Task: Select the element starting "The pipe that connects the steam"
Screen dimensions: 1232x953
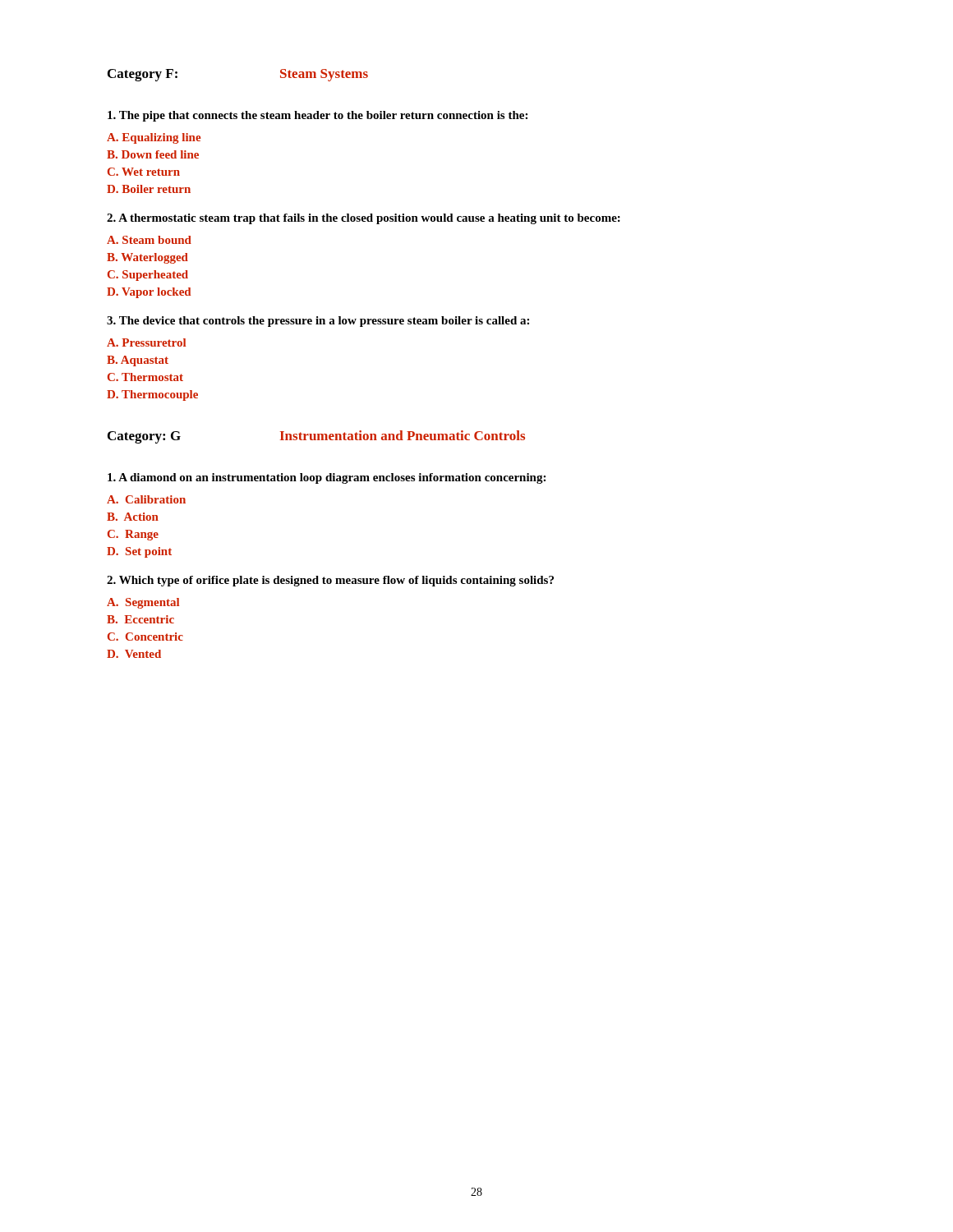Action: [x=318, y=115]
